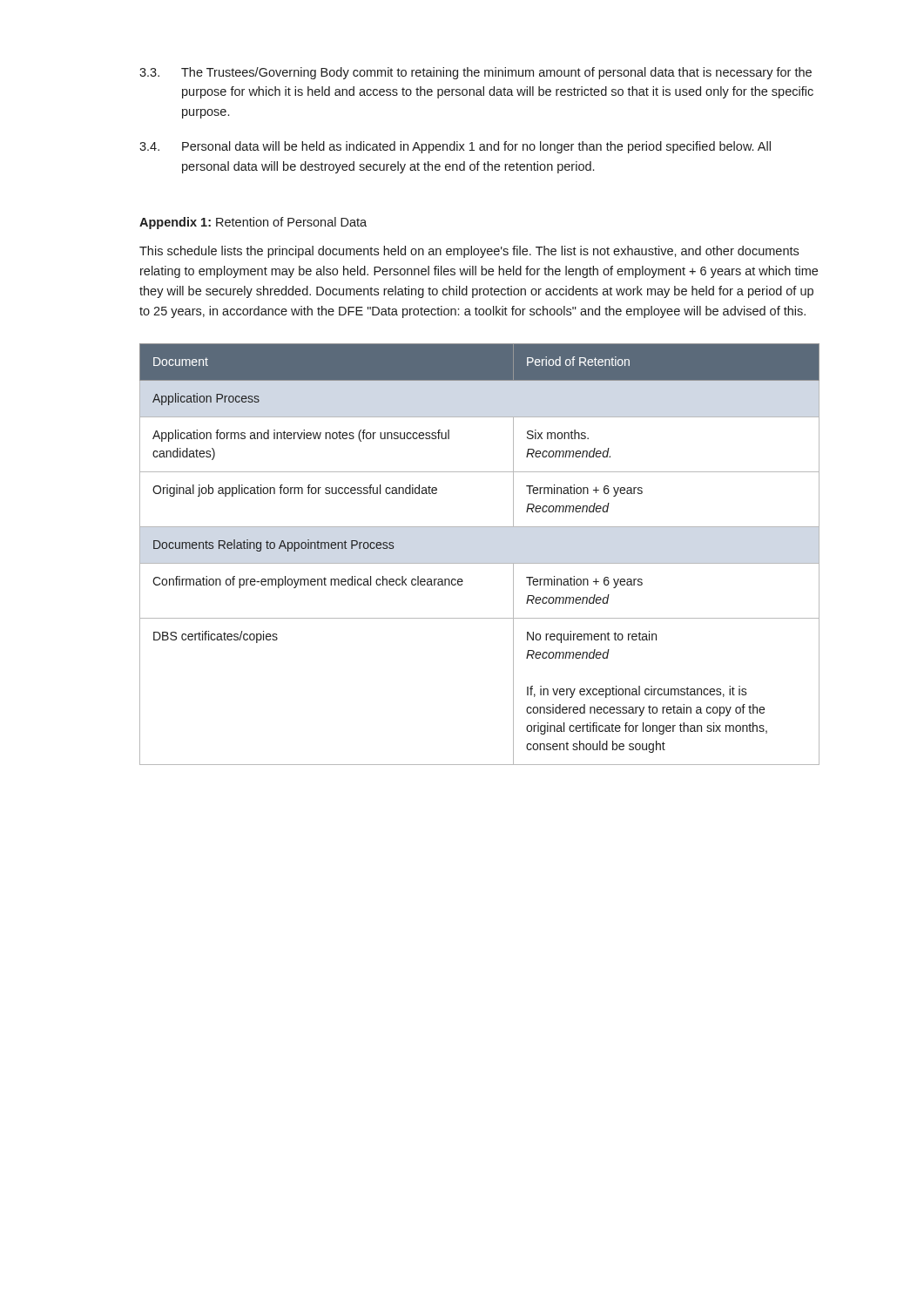Point to the text block starting "Appendix 1: Retention of Personal Data"
The width and height of the screenshot is (924, 1307).
(253, 223)
